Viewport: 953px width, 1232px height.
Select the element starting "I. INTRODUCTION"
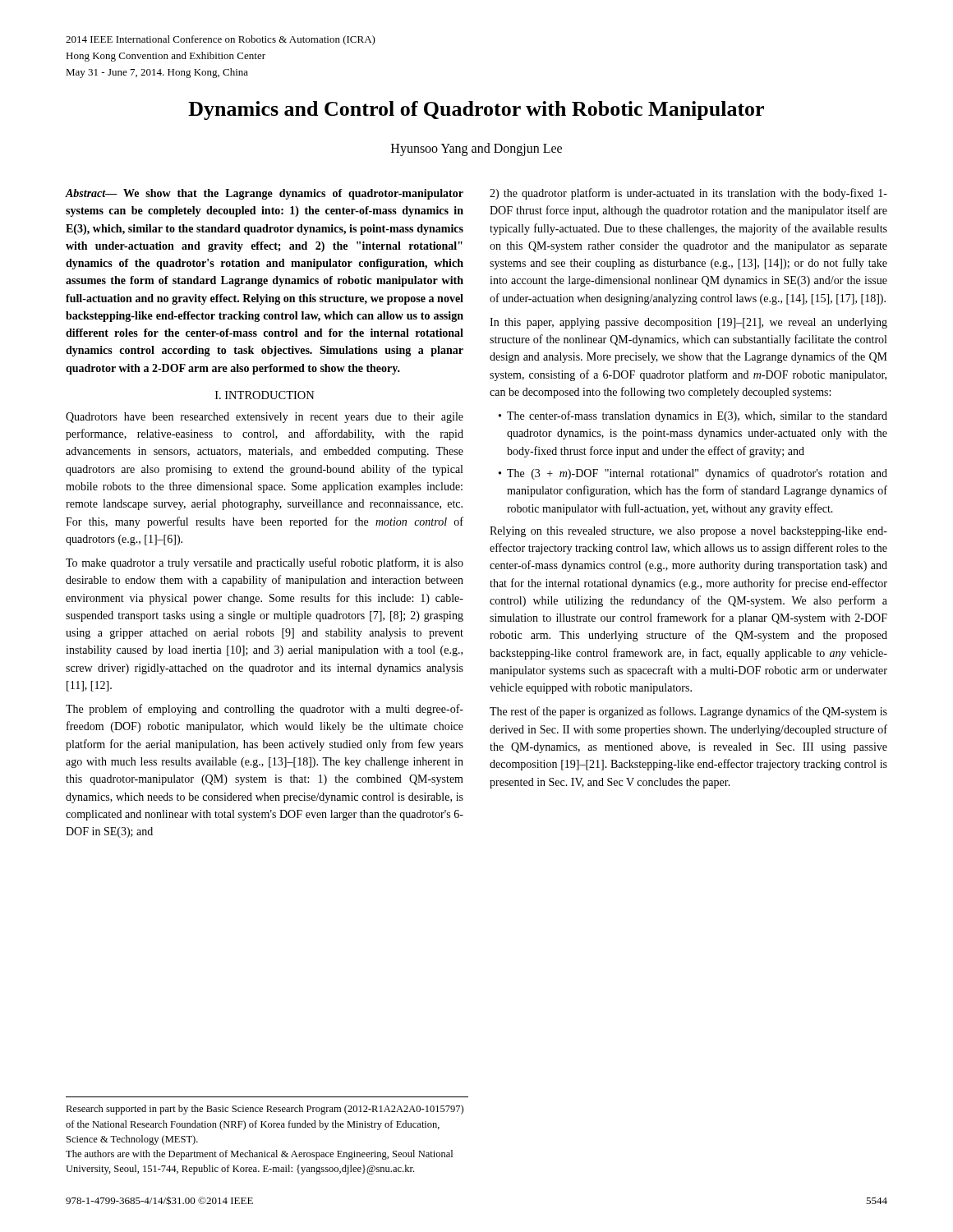point(265,395)
